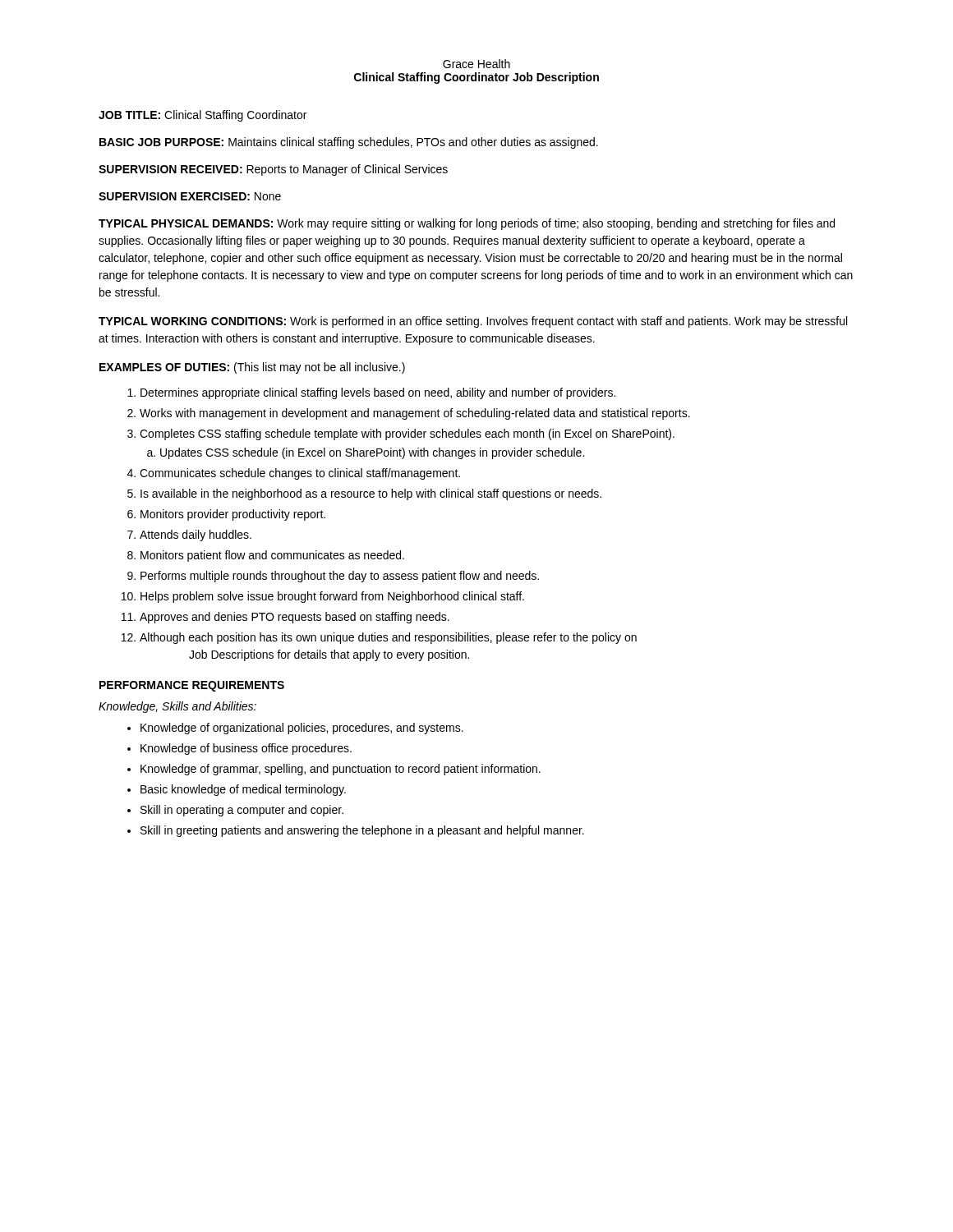Select the list item containing "Knowledge of organizational policies, procedures, and"
This screenshot has height=1232, width=953.
(x=302, y=728)
